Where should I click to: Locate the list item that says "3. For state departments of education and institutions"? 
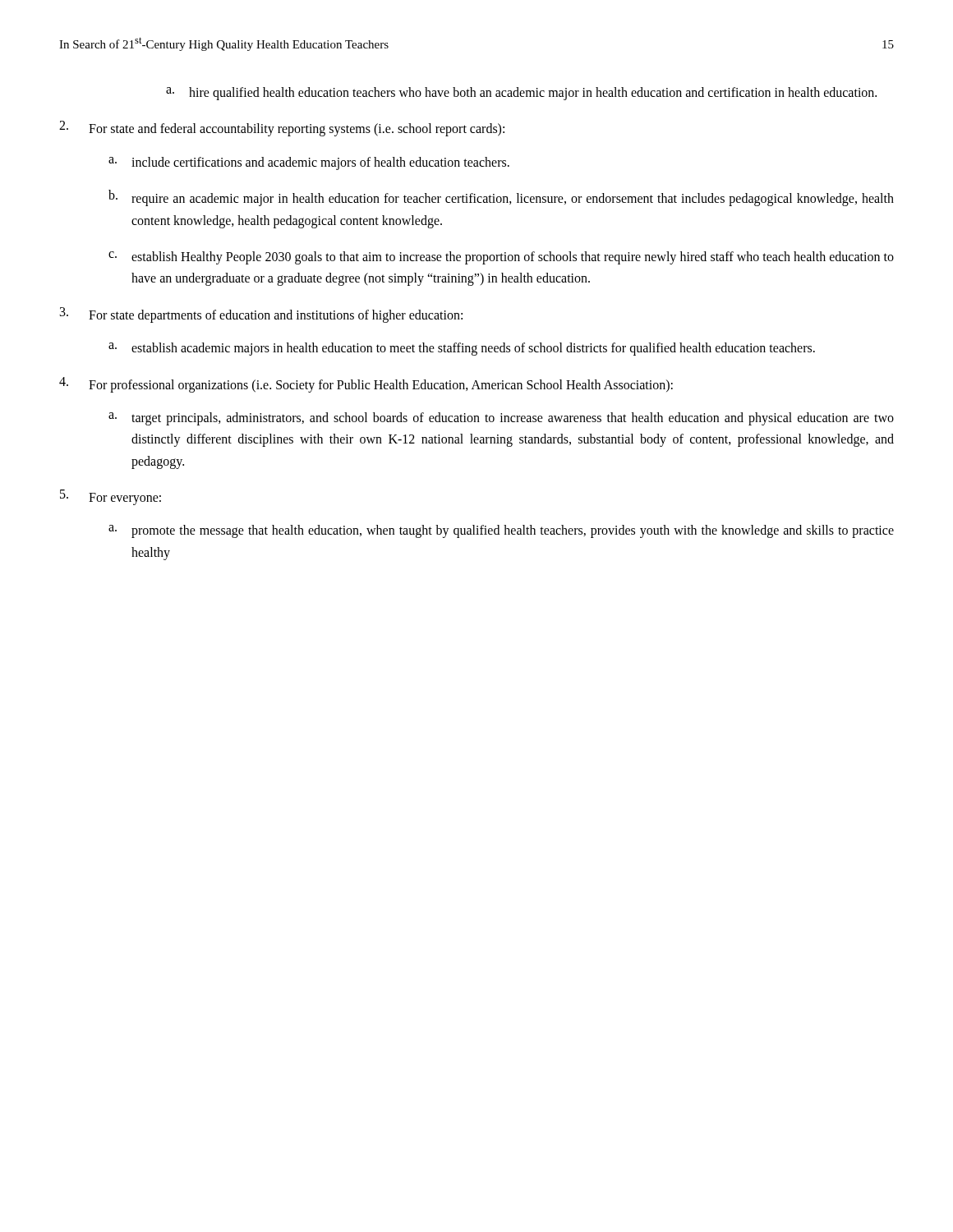(x=261, y=315)
